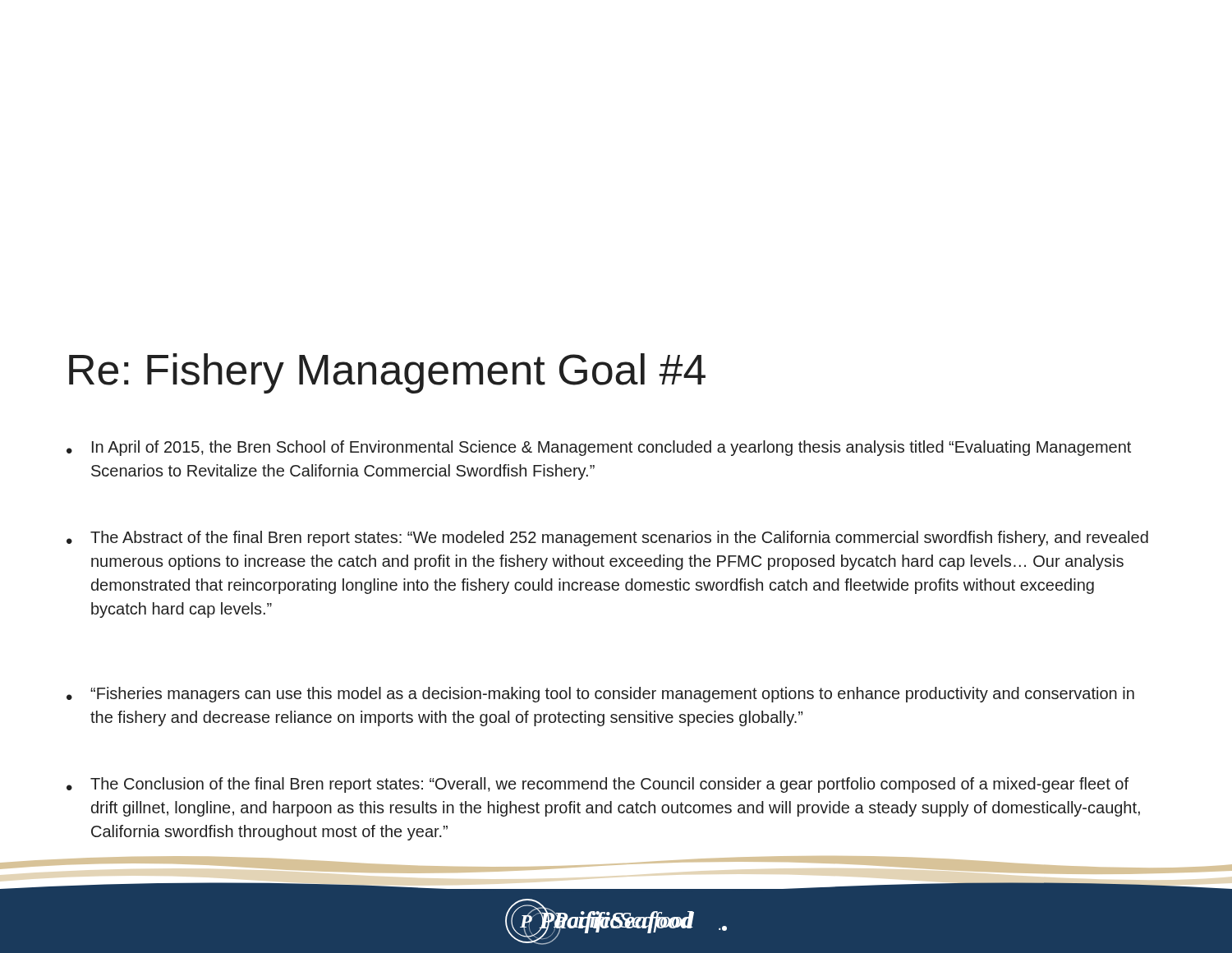Find the logo
Image resolution: width=1232 pixels, height=953 pixels.
pos(616,900)
